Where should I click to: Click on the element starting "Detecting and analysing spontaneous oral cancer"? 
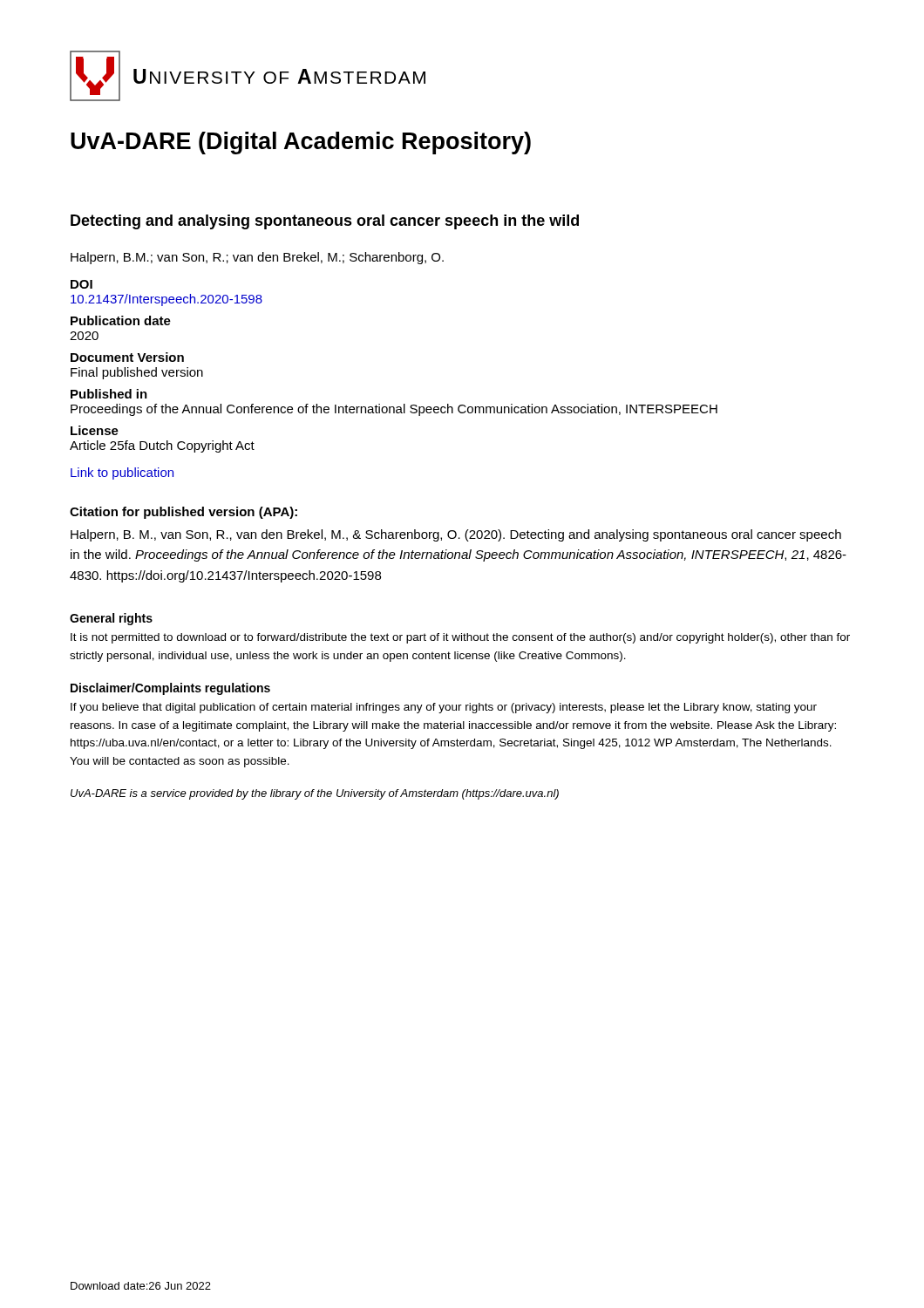tap(325, 221)
